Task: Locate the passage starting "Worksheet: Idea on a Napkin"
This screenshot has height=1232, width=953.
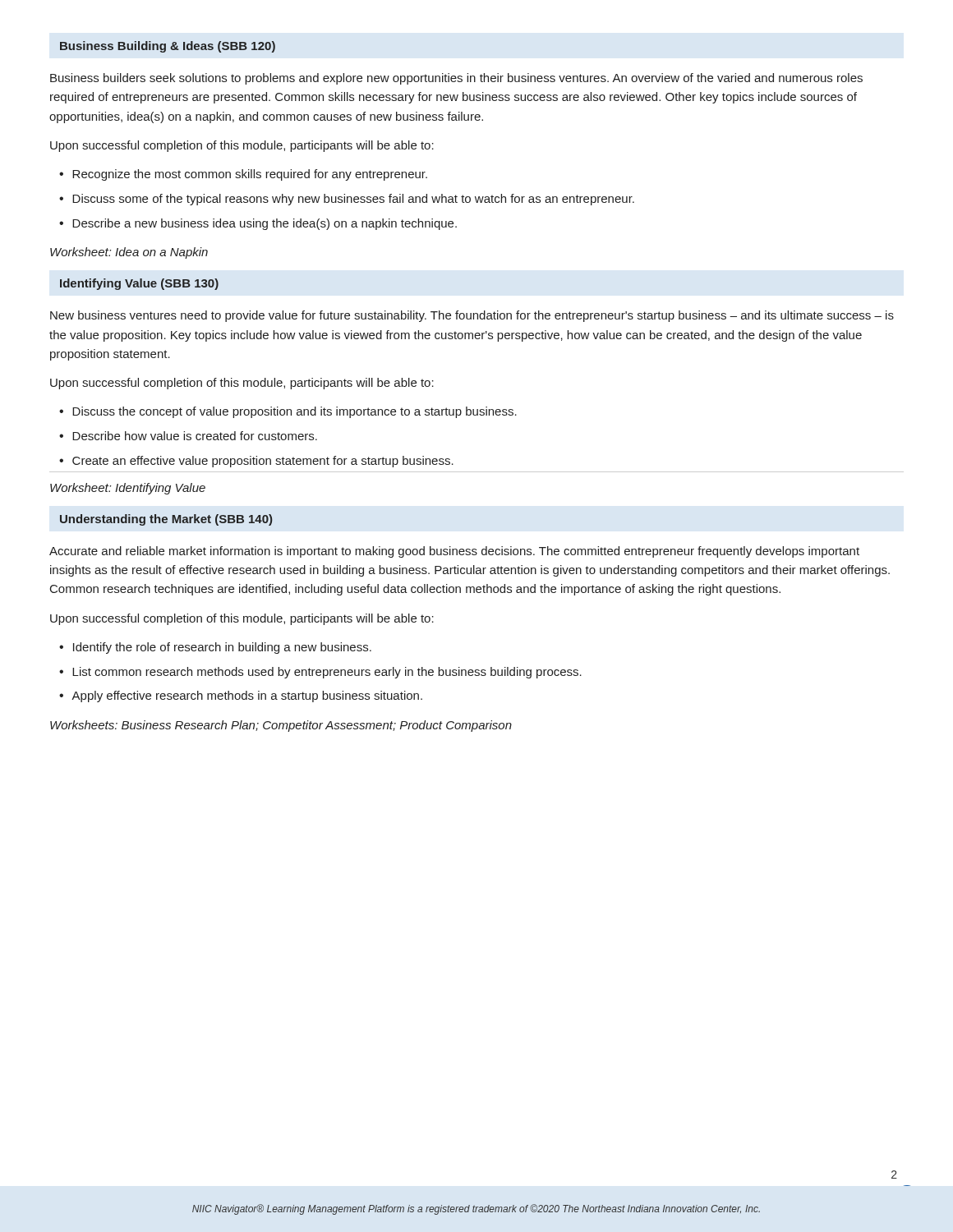Action: pyautogui.click(x=129, y=252)
